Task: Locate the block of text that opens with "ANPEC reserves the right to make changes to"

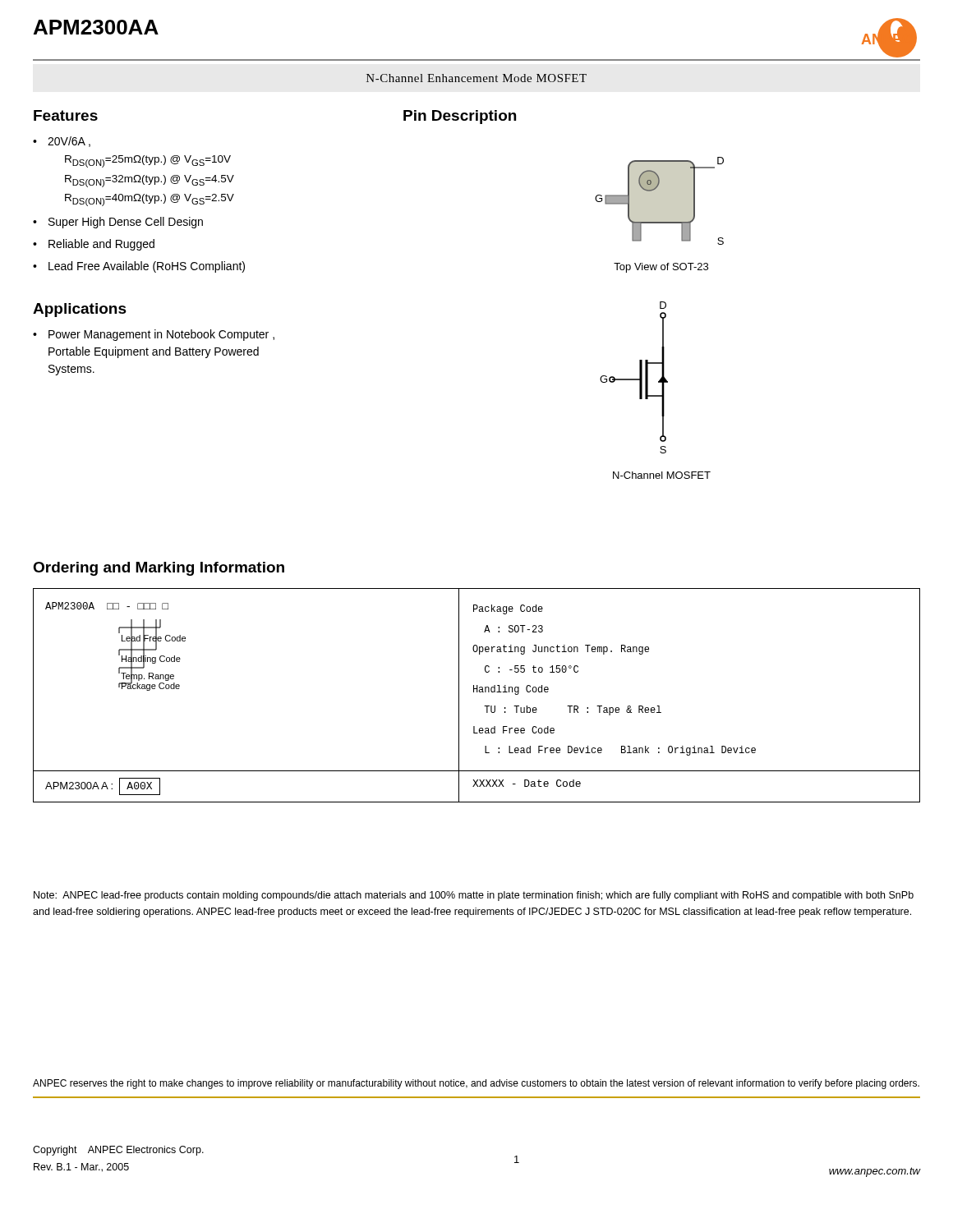Action: [x=476, y=1083]
